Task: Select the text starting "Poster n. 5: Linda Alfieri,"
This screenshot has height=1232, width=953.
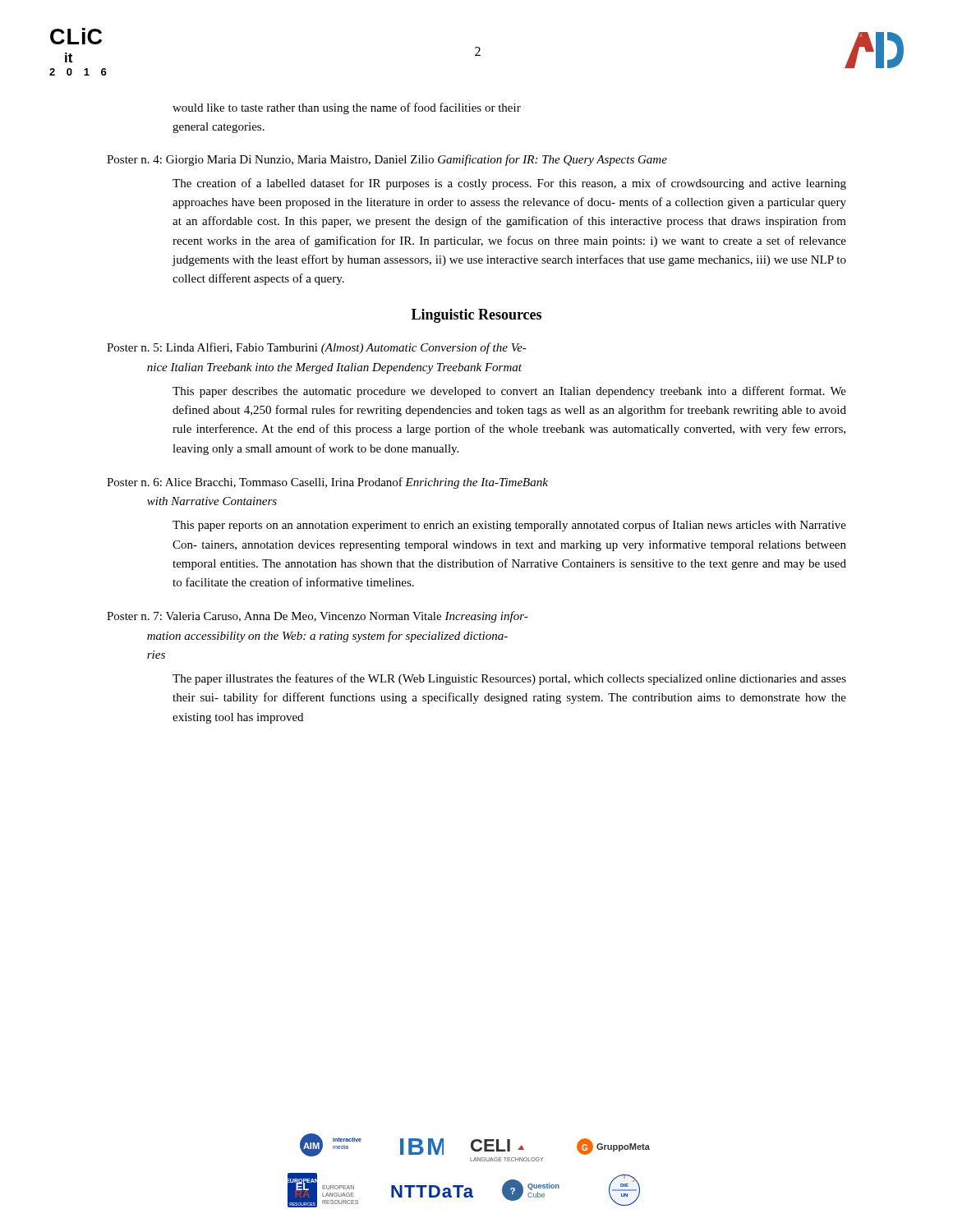Action: [x=476, y=398]
